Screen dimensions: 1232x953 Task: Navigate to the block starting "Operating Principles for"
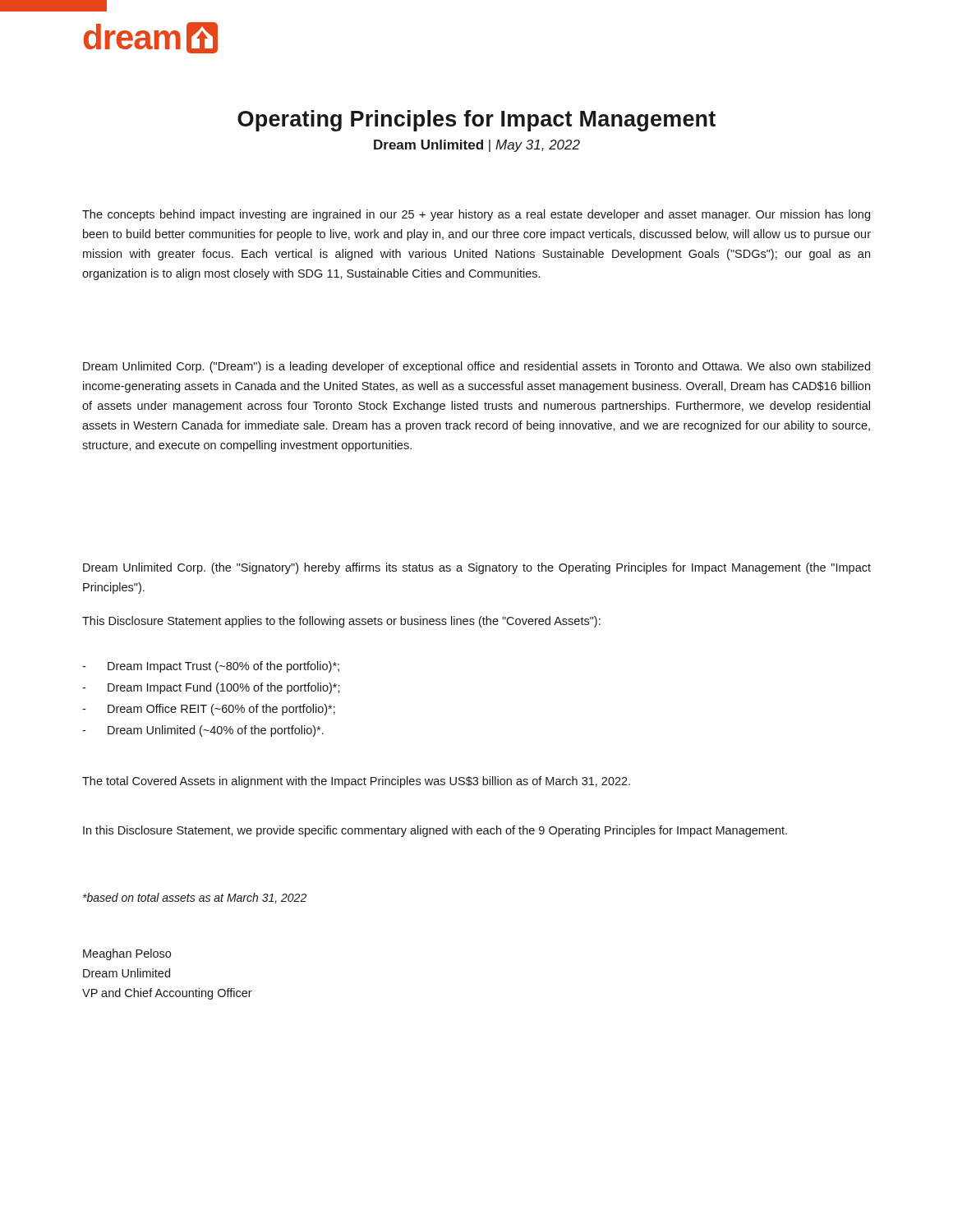click(476, 130)
